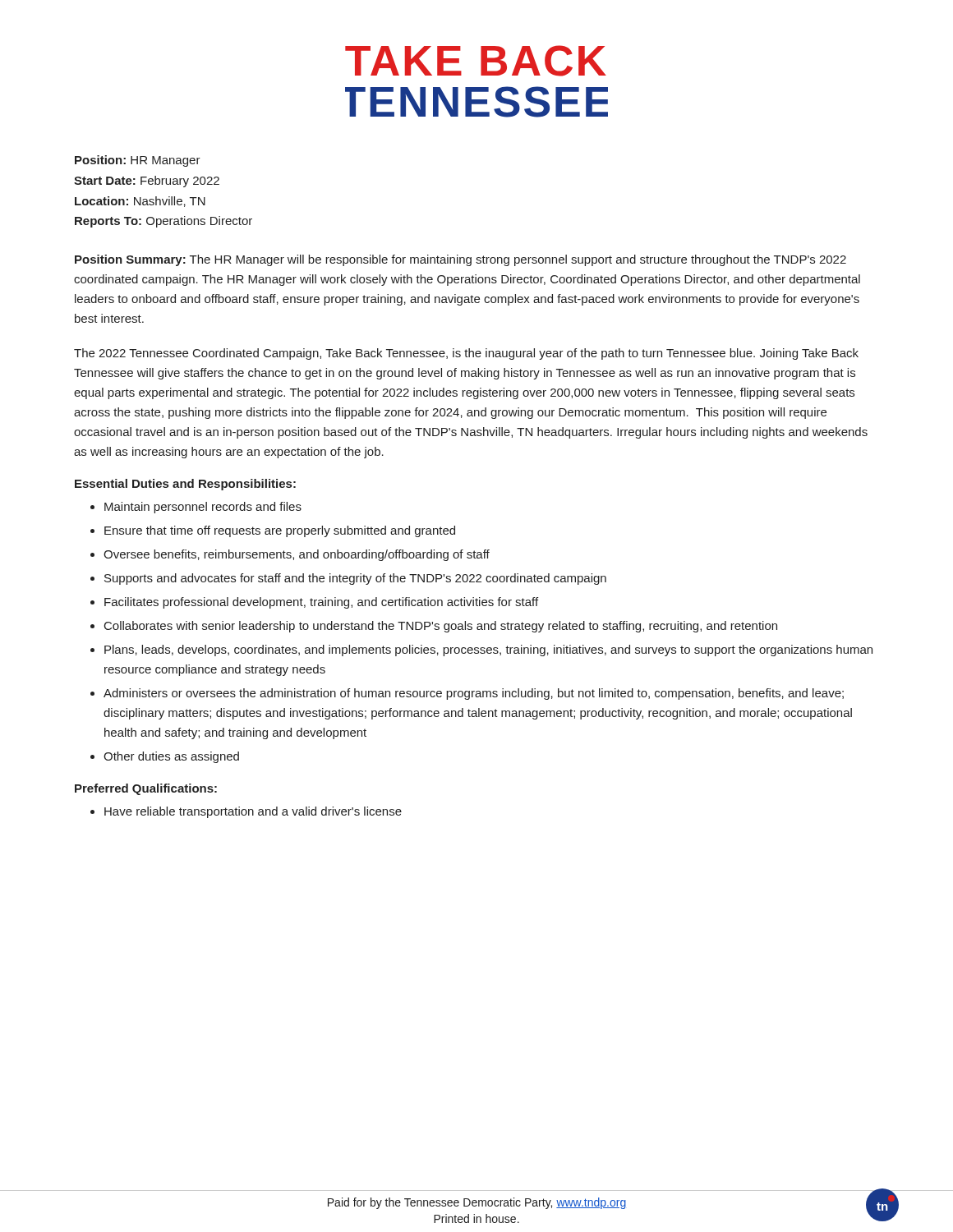This screenshot has width=953, height=1232.
Task: Click on the region starting "Position Summary: The HR Manager will"
Action: pyautogui.click(x=467, y=289)
